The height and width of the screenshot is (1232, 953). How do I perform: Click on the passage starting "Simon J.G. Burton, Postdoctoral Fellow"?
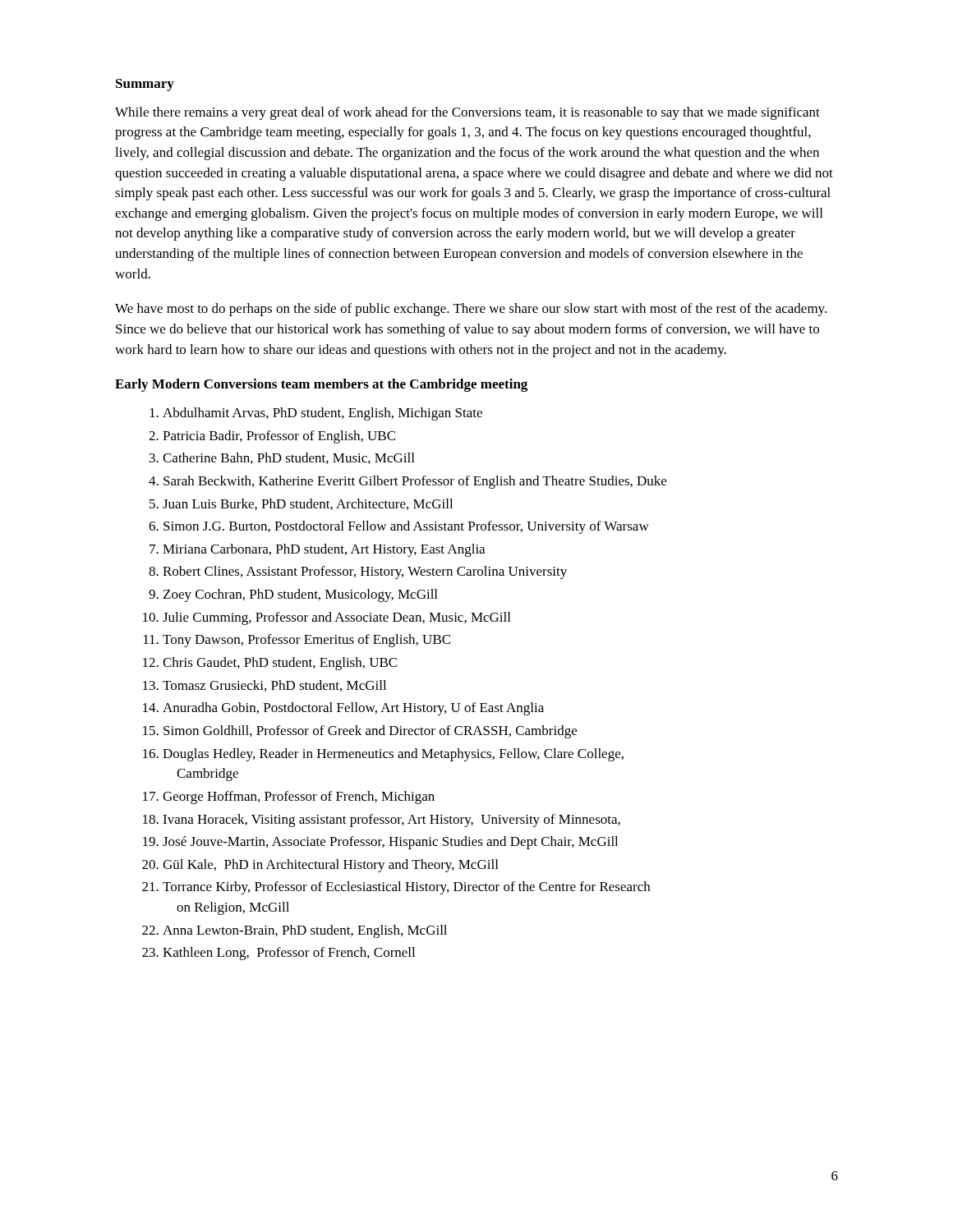(x=406, y=526)
